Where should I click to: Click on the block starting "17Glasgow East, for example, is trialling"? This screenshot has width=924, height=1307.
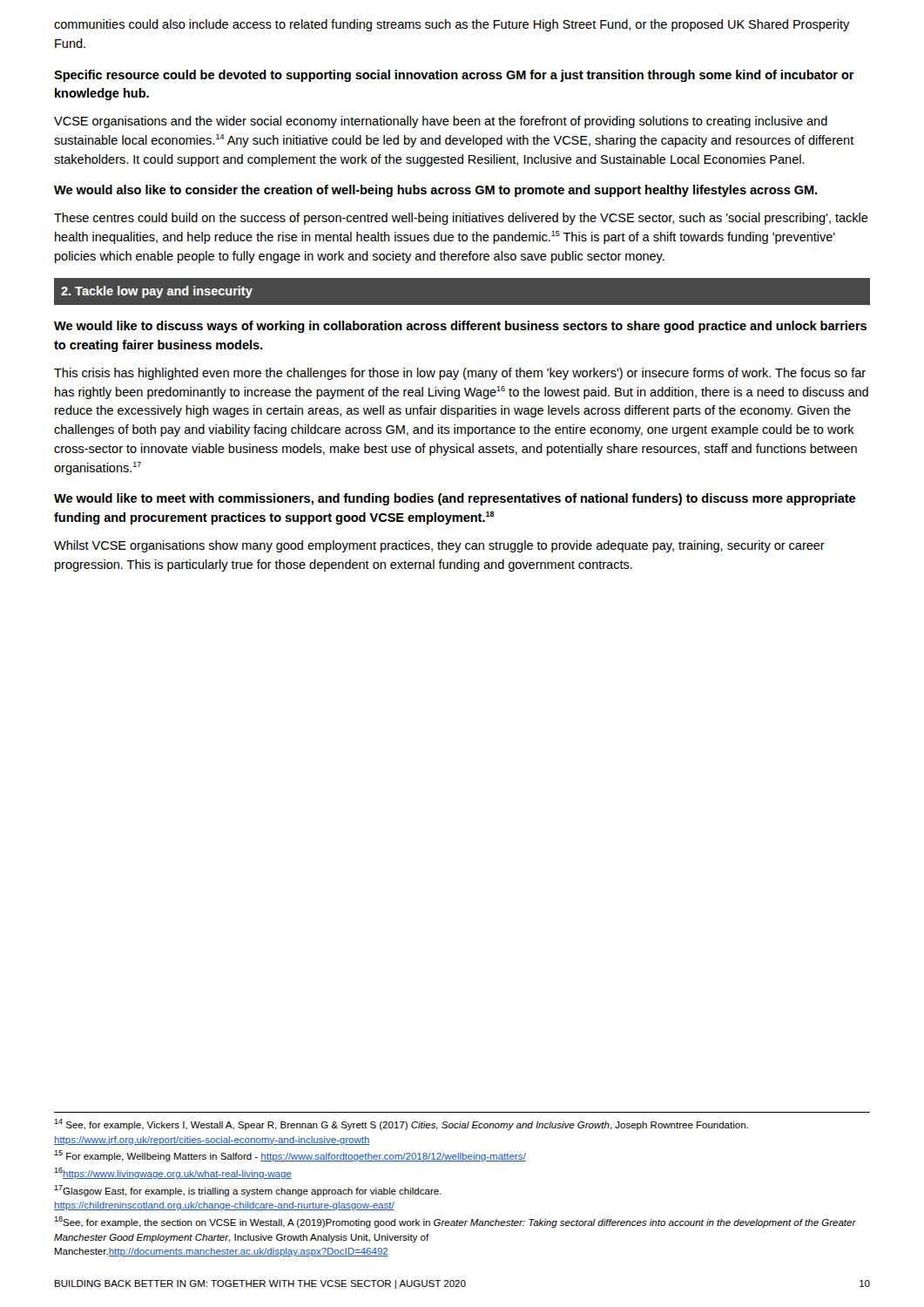coord(248,1197)
